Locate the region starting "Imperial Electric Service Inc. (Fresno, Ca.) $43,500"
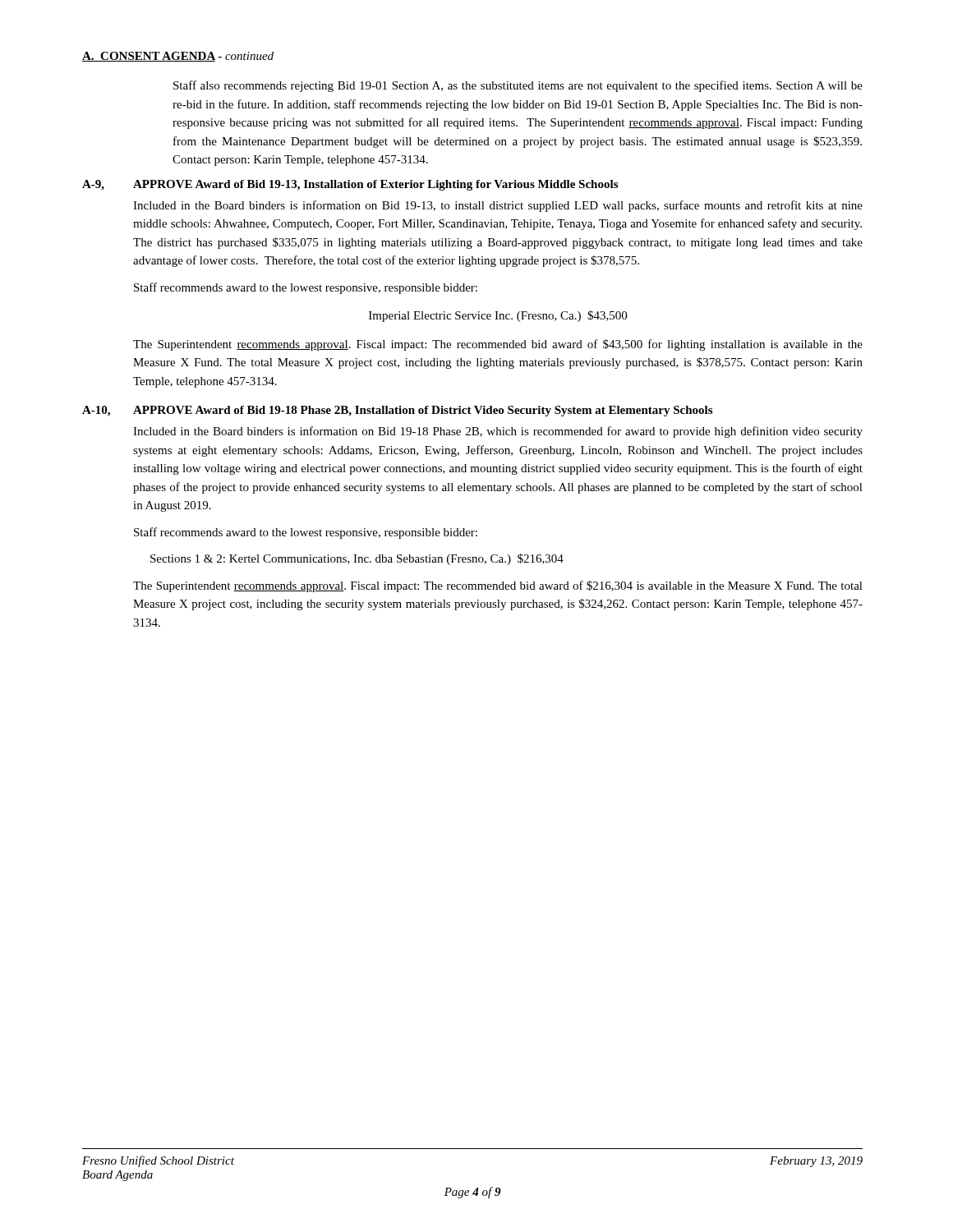Image resolution: width=953 pixels, height=1232 pixels. [498, 315]
